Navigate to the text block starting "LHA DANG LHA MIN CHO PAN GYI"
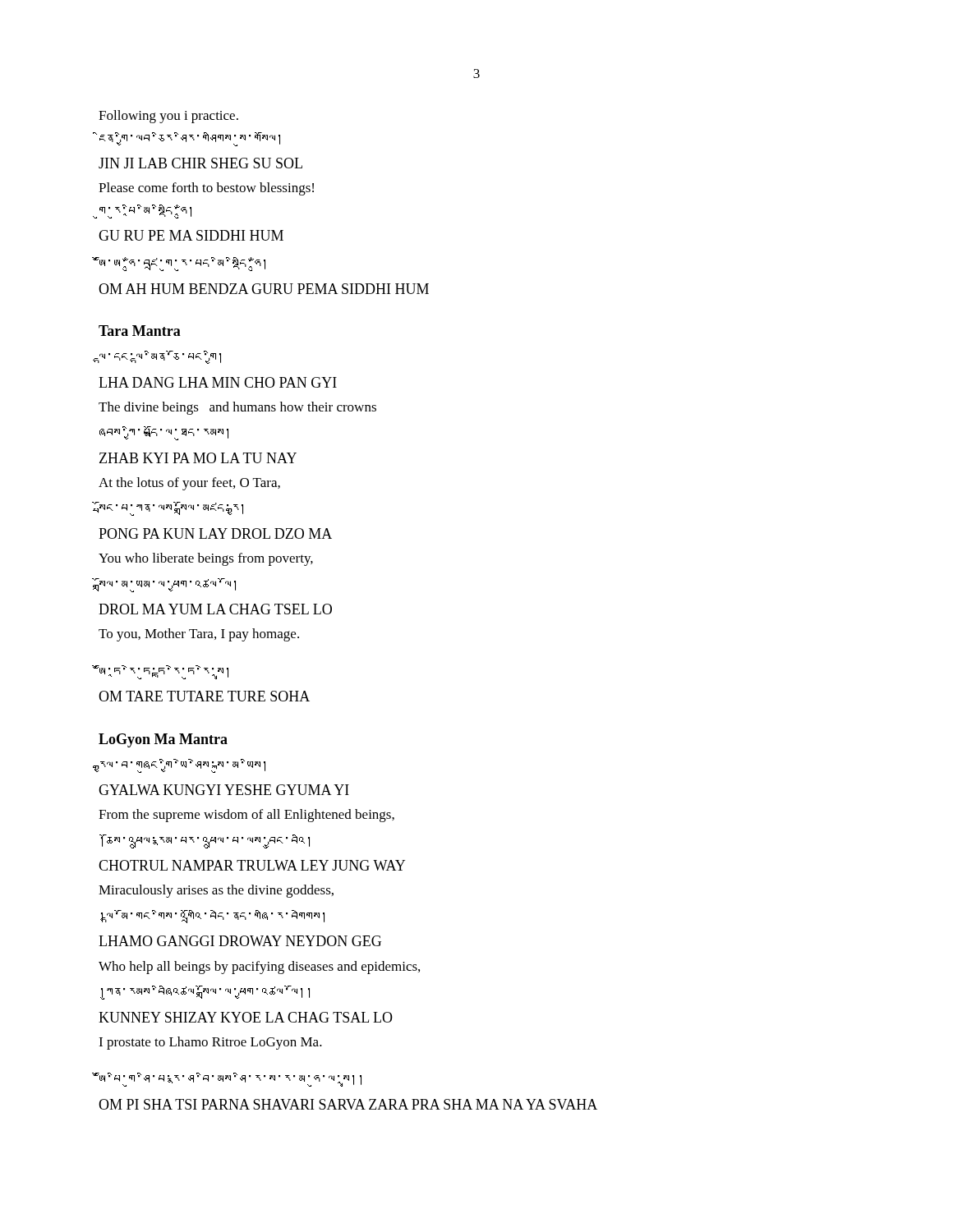 218,382
